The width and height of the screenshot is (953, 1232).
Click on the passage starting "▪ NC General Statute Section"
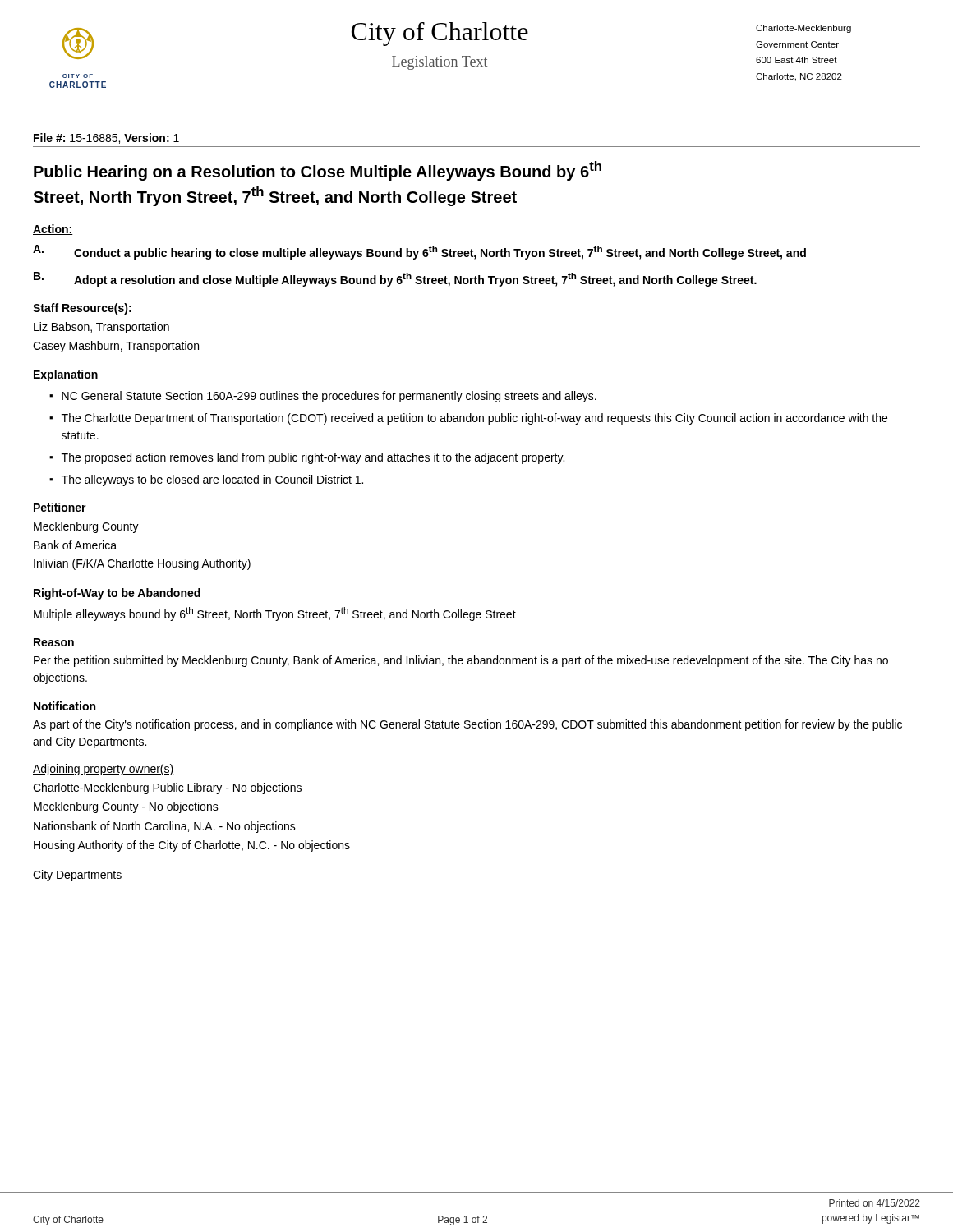(323, 396)
